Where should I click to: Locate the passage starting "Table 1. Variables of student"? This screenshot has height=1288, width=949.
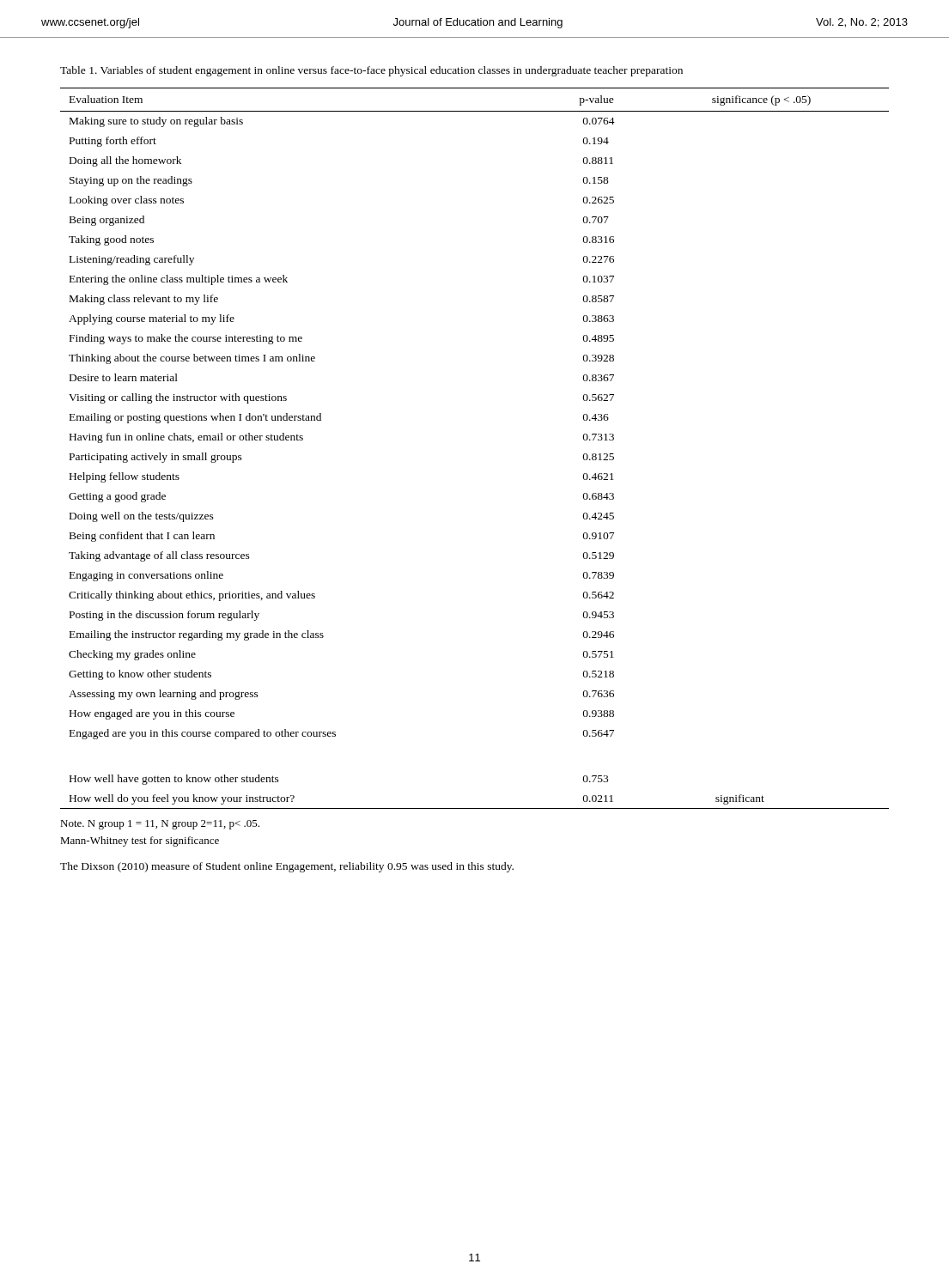[x=372, y=70]
